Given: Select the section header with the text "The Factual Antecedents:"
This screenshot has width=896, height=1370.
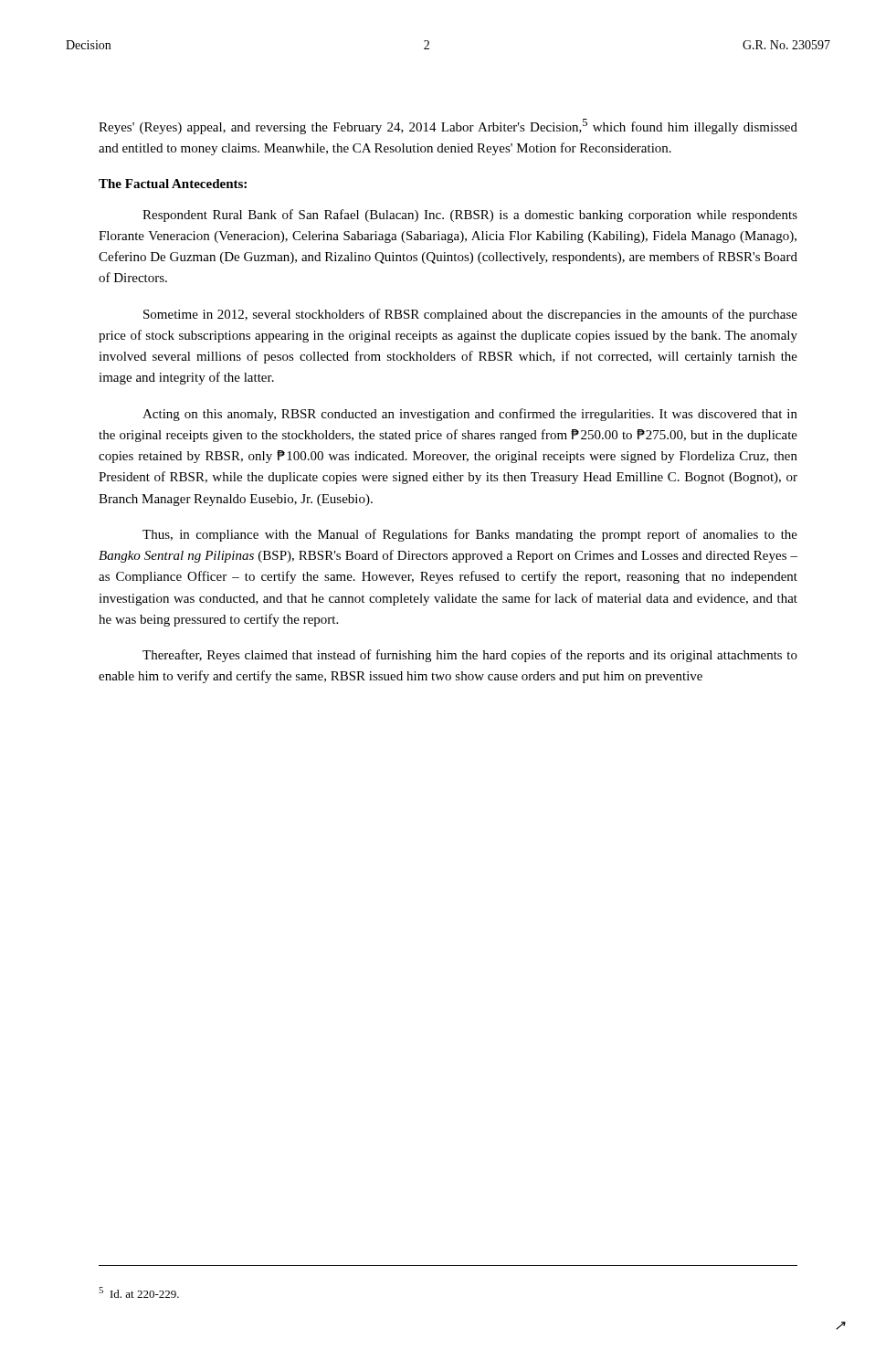Looking at the screenshot, I should (x=173, y=184).
